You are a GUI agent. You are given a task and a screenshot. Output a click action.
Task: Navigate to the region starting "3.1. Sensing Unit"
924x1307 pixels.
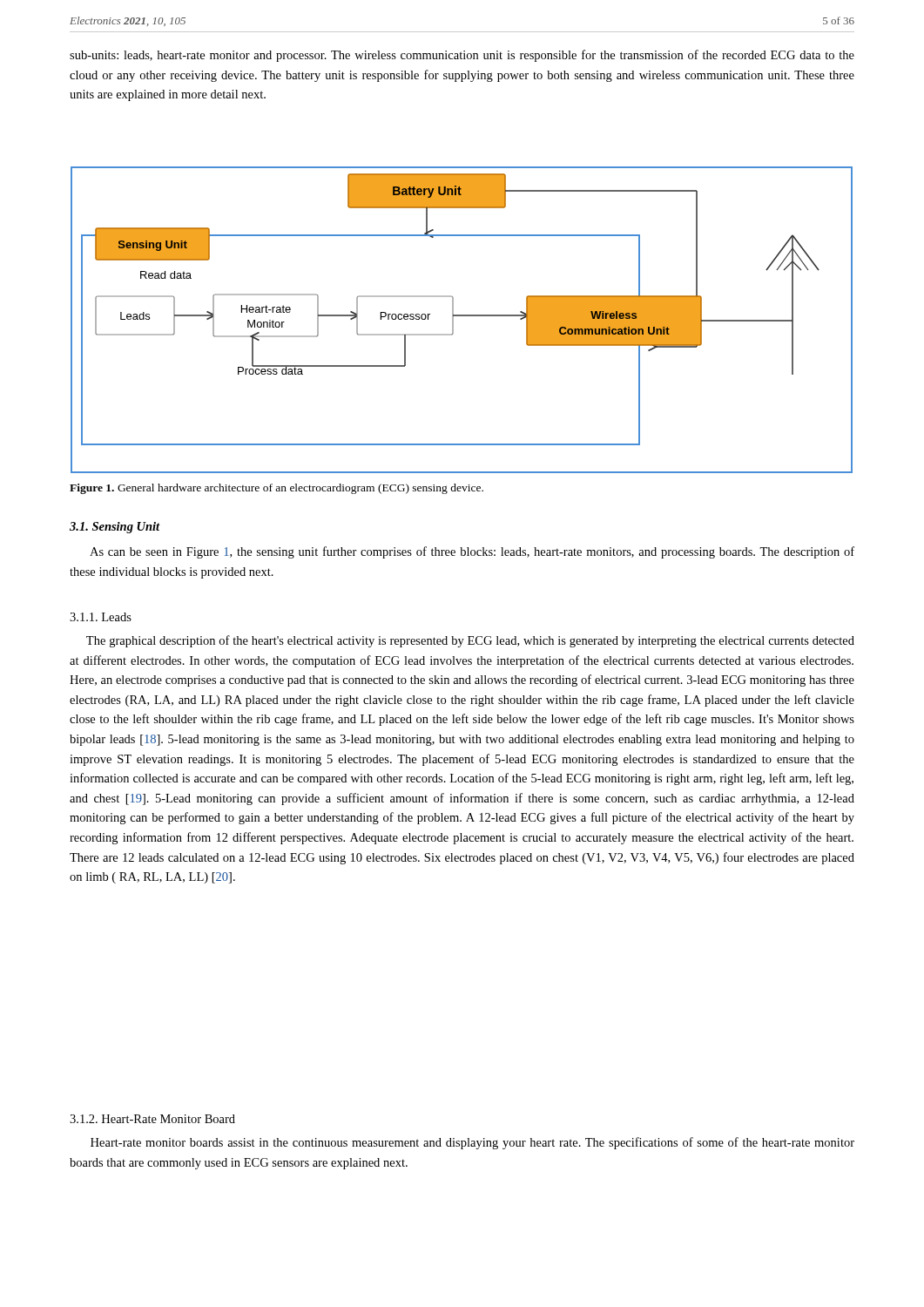click(115, 526)
